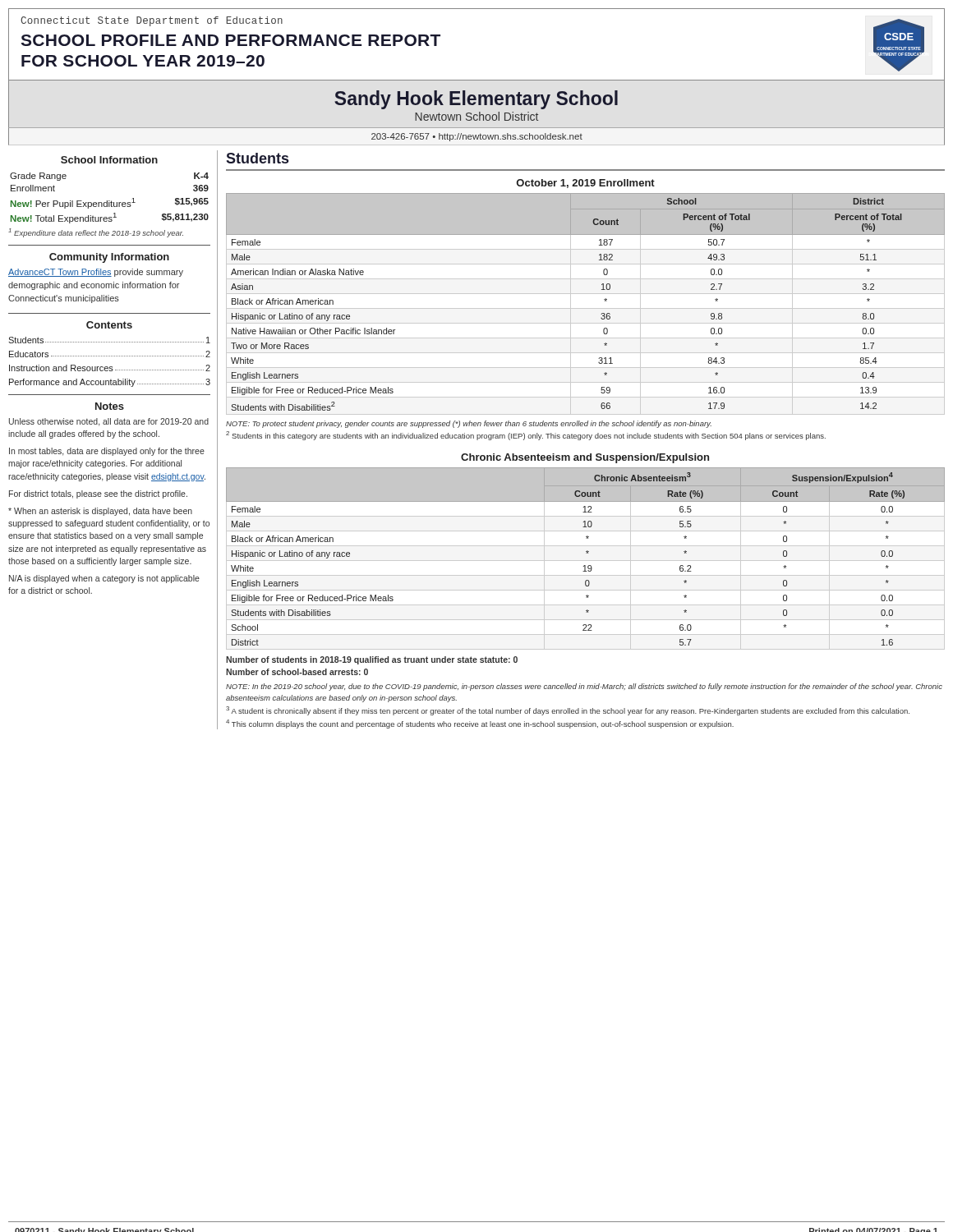This screenshot has height=1232, width=953.
Task: Locate the list item that says "Performance and Accountability3"
Action: [x=109, y=382]
